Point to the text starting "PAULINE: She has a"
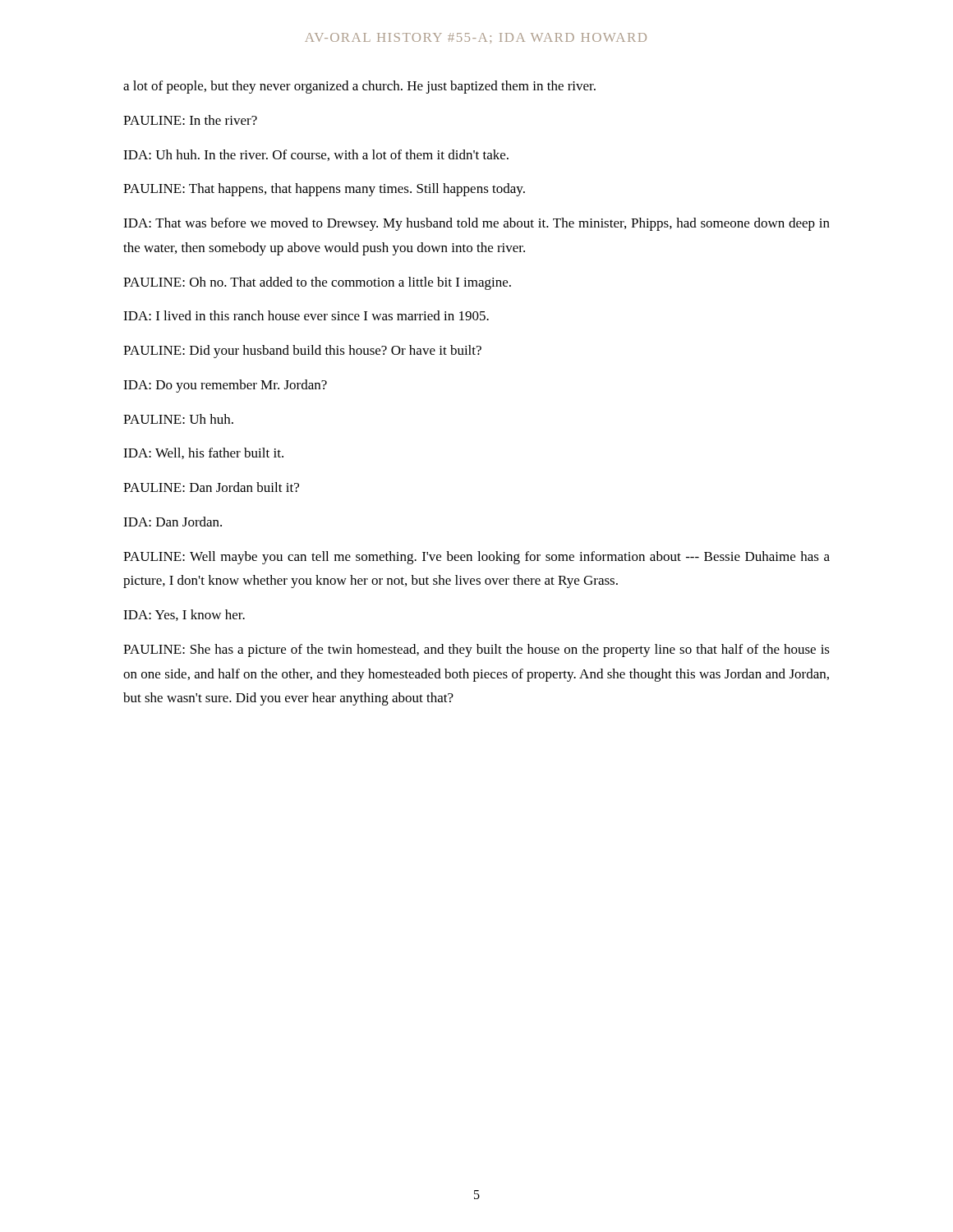This screenshot has width=953, height=1232. point(476,673)
